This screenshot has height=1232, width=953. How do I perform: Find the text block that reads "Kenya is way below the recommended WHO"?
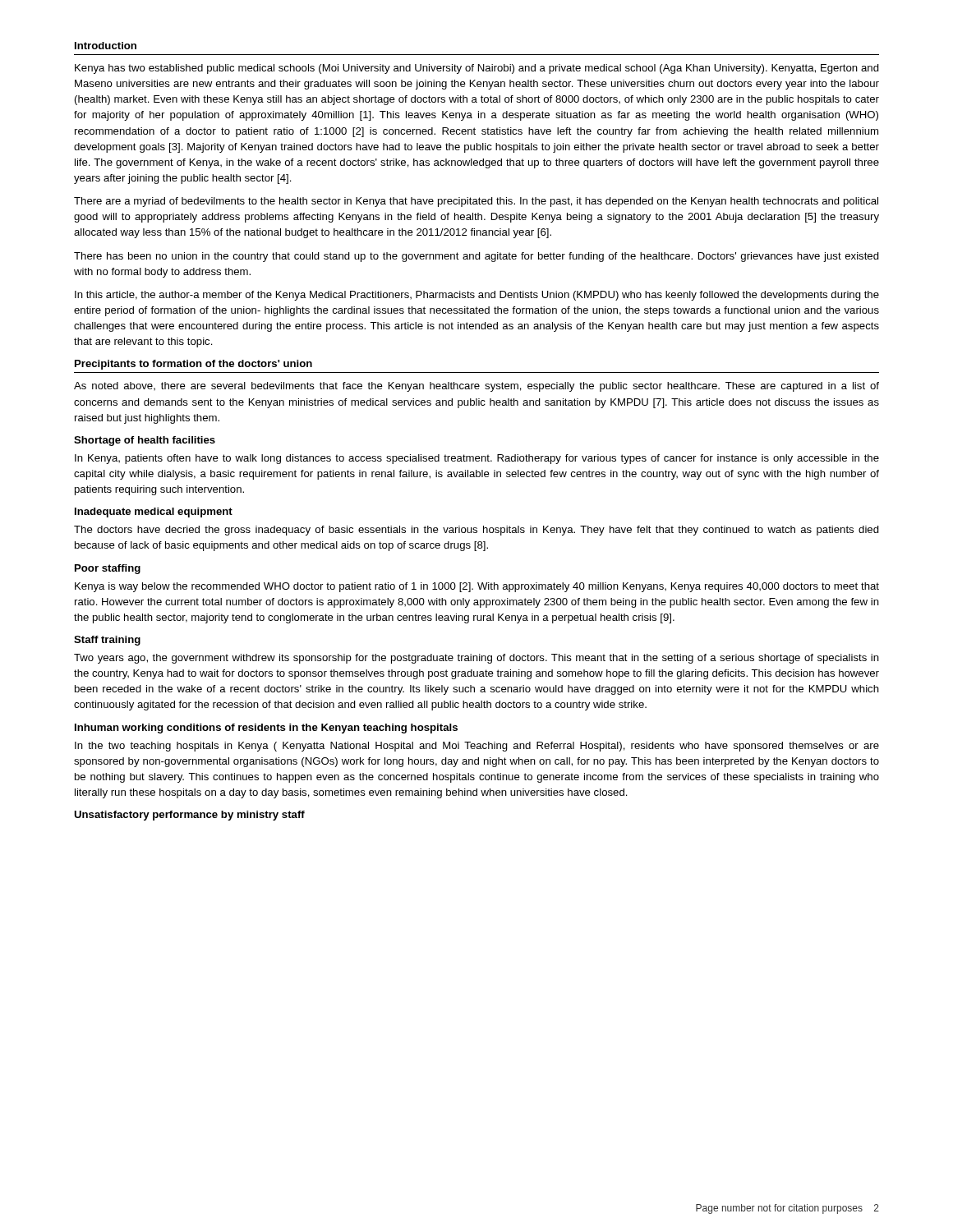476,601
